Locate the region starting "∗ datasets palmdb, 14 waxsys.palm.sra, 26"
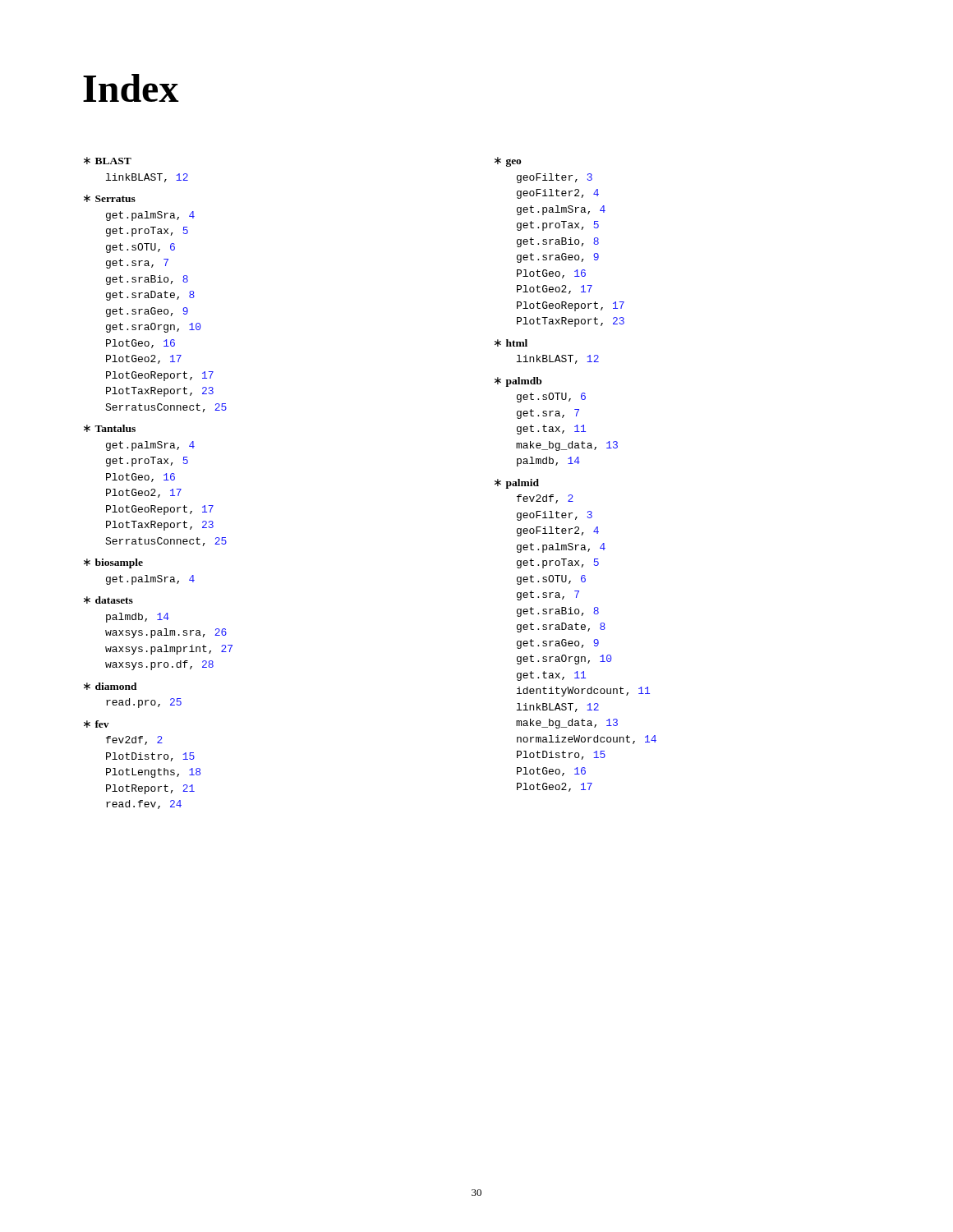Screen dimensions: 1232x953 108,600
